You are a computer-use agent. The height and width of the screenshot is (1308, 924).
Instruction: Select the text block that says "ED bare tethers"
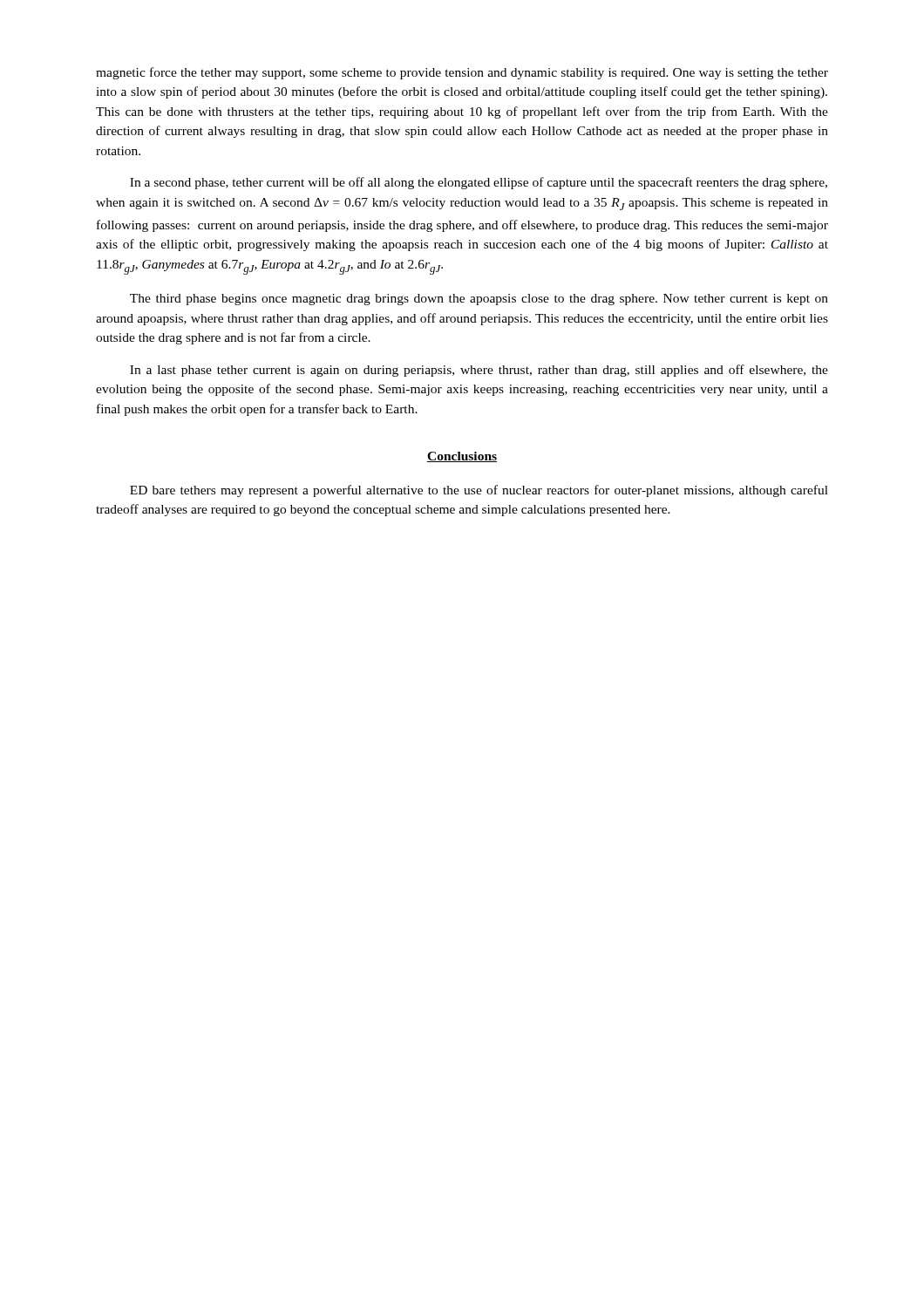pos(462,499)
